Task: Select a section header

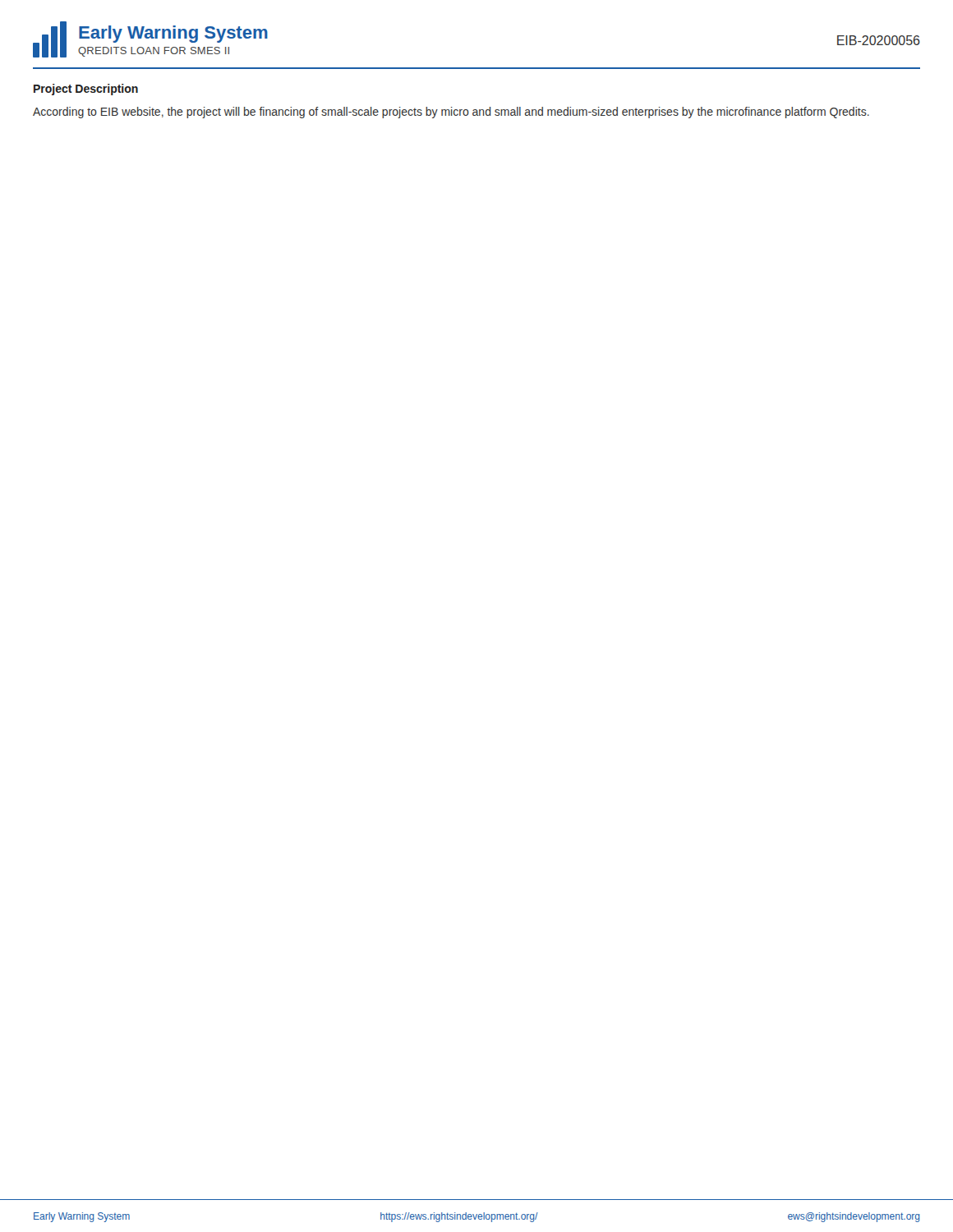Action: (86, 89)
